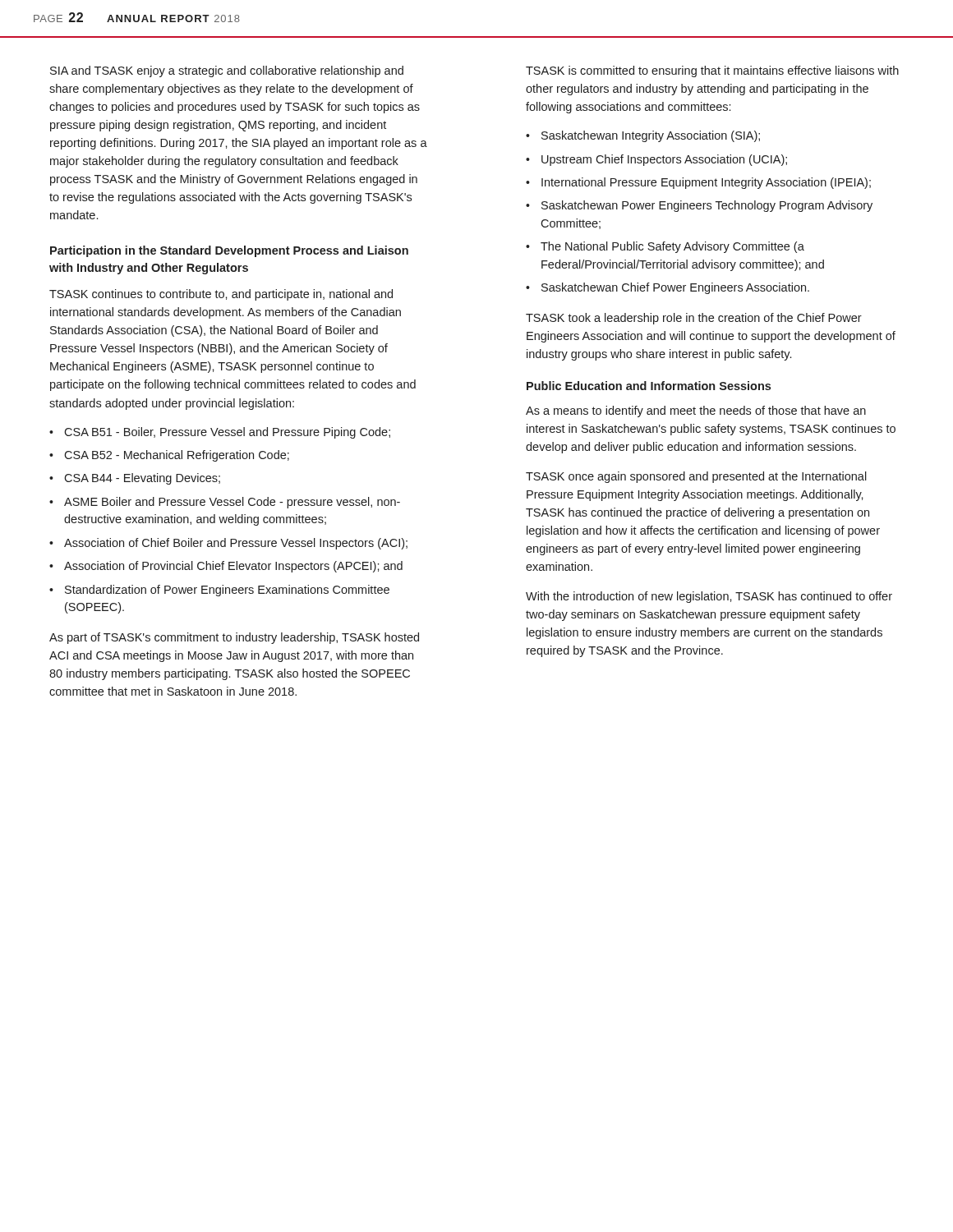
Task: Find the block on this page that starts "CSA B51 - Boiler, Pressure Vessel"
Action: (x=238, y=432)
